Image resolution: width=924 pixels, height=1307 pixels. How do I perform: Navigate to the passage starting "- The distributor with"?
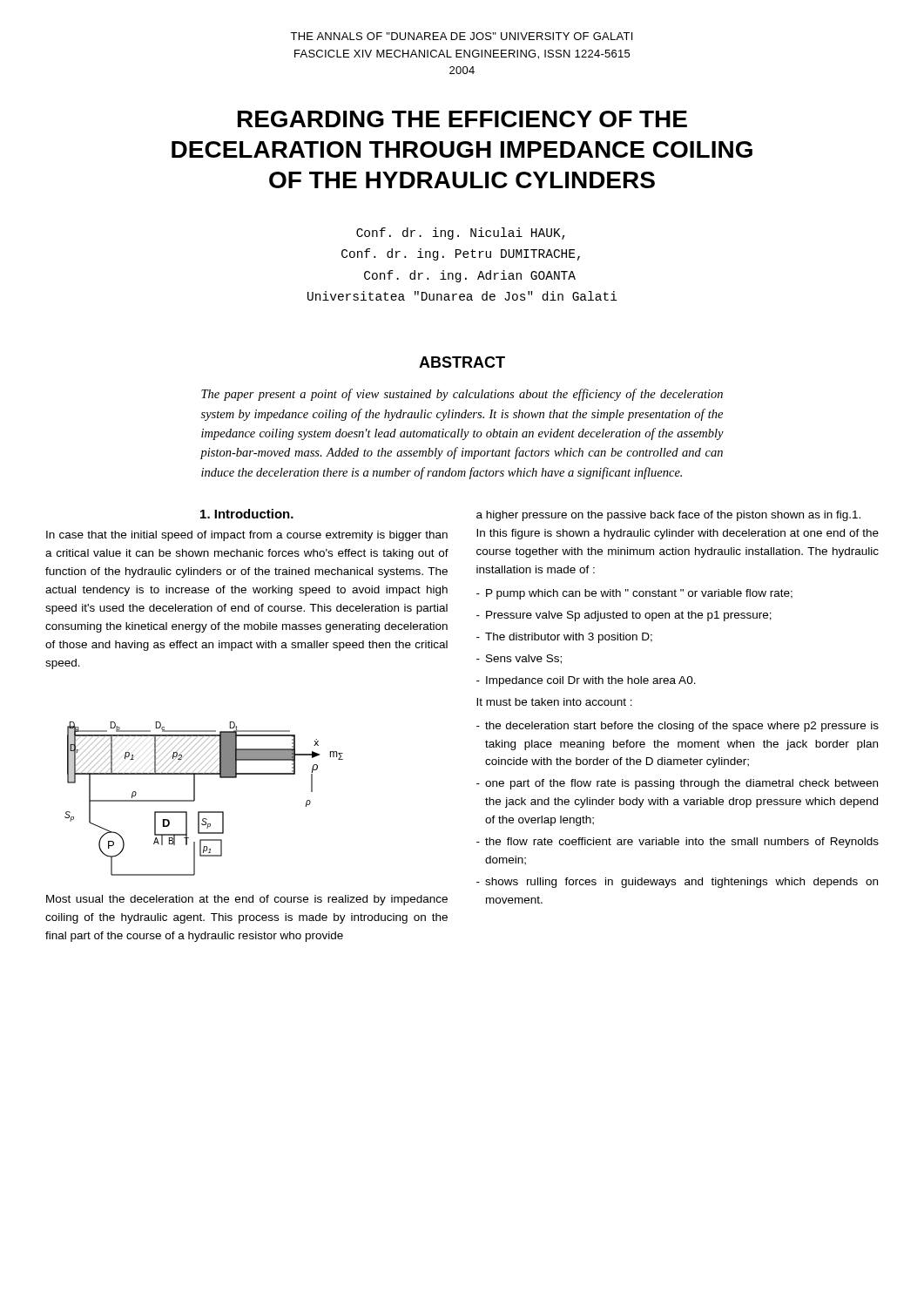coord(564,637)
